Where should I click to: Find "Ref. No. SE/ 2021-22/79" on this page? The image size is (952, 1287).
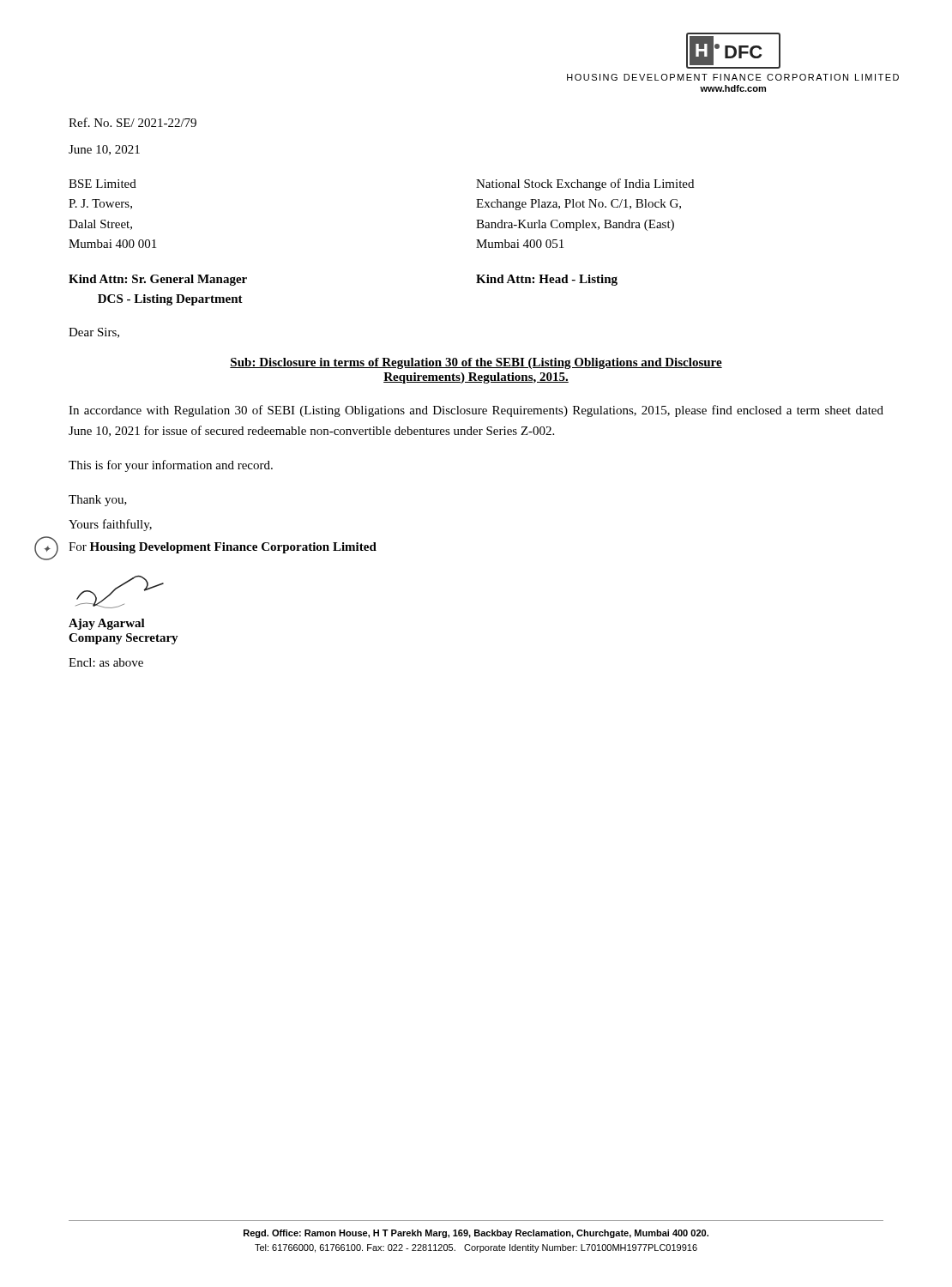133,123
